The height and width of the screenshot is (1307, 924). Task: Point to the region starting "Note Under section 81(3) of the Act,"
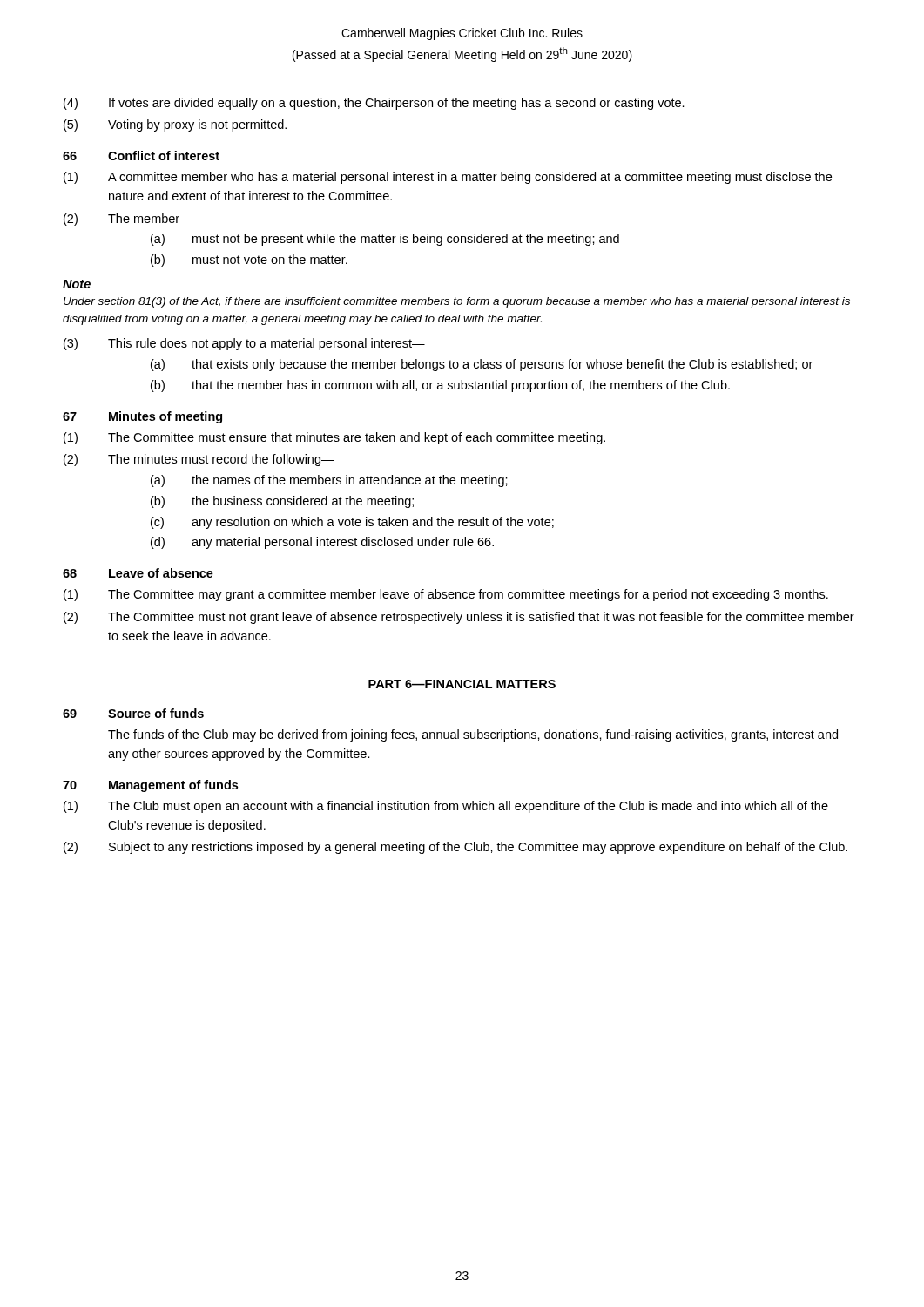(x=462, y=302)
